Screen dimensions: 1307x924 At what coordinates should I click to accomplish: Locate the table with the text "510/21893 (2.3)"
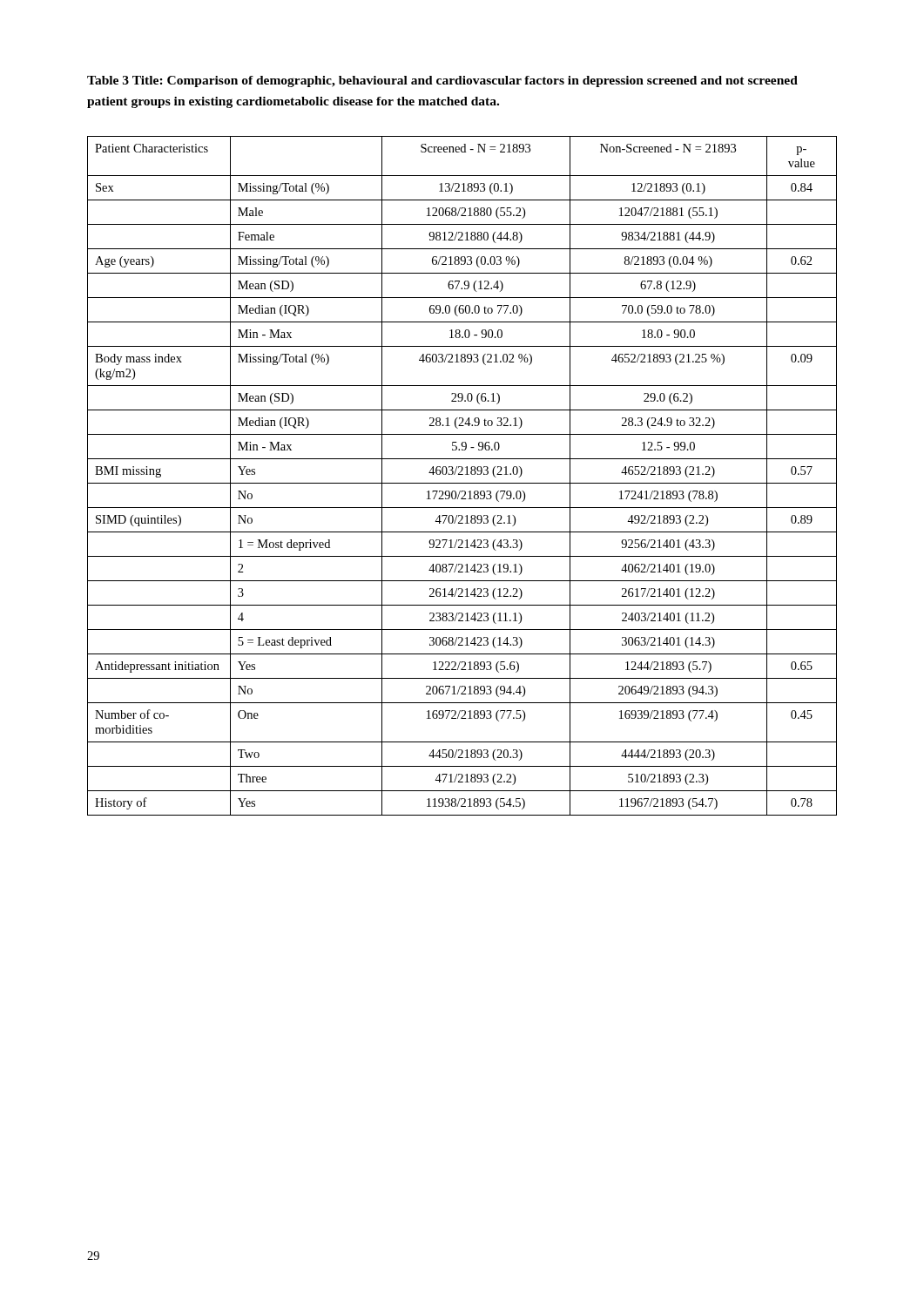coord(462,476)
